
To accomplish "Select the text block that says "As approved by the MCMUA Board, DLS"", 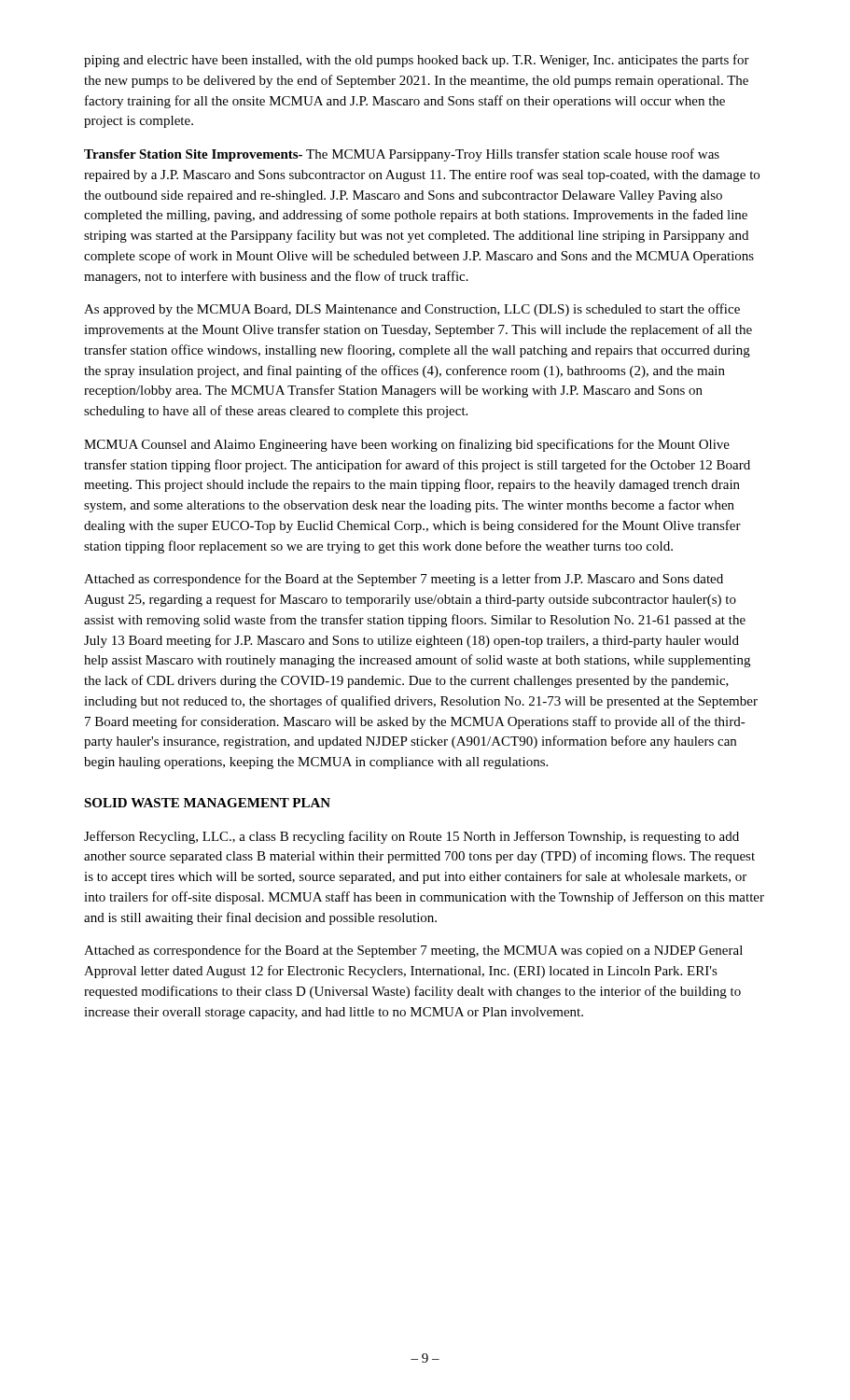I will [418, 360].
